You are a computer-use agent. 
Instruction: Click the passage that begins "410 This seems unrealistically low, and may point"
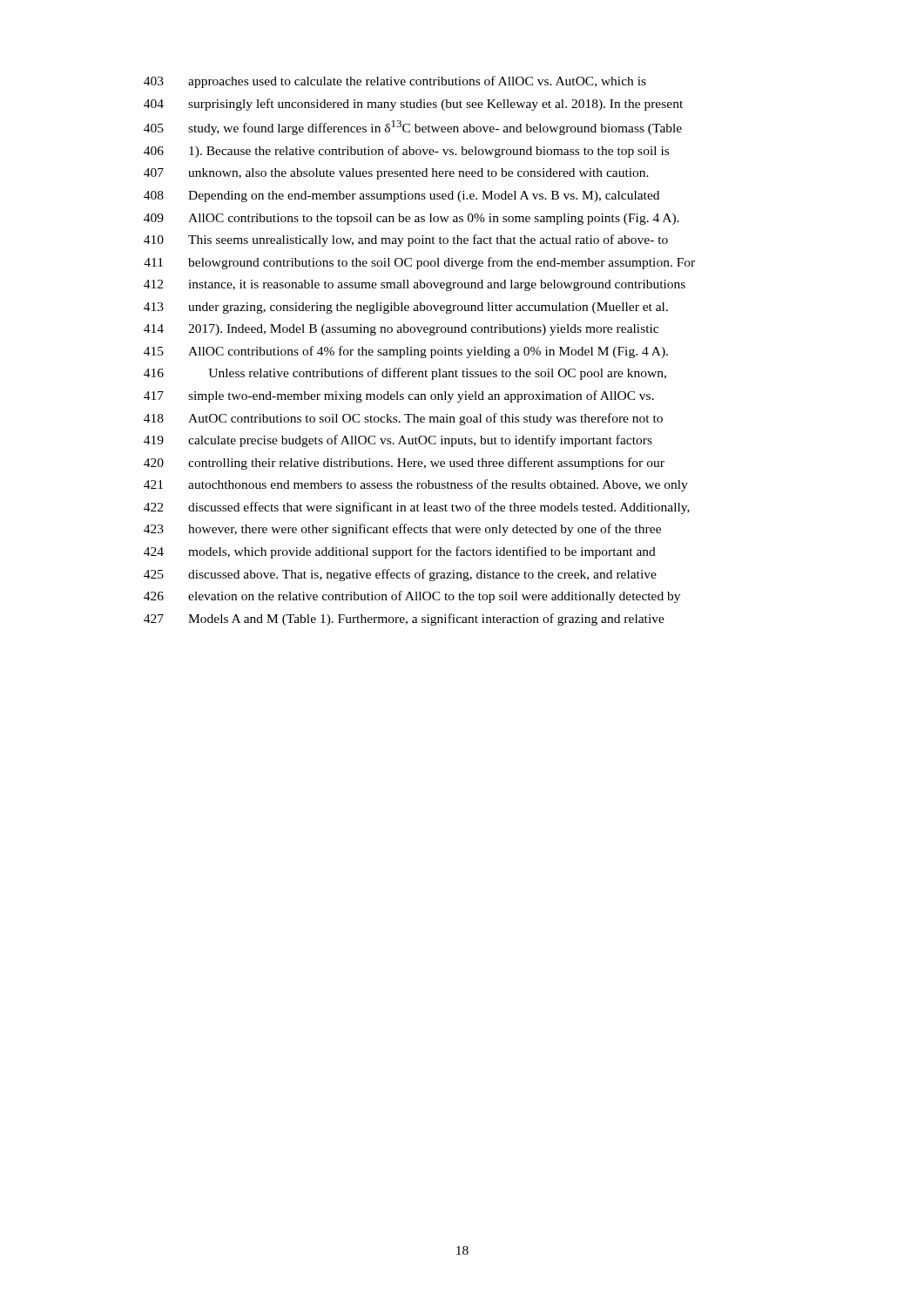click(x=462, y=240)
